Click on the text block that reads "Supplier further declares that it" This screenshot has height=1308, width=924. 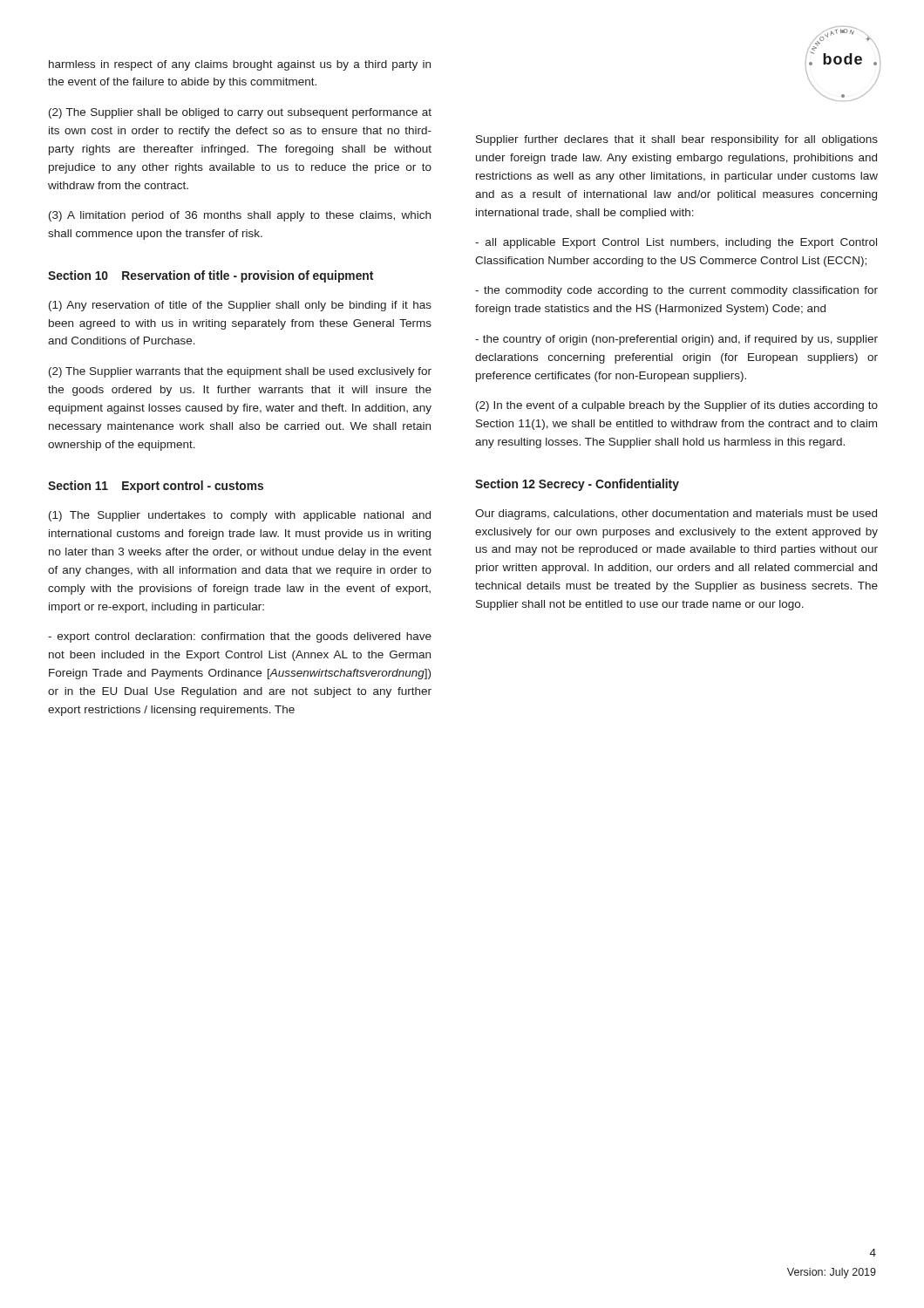coord(676,291)
